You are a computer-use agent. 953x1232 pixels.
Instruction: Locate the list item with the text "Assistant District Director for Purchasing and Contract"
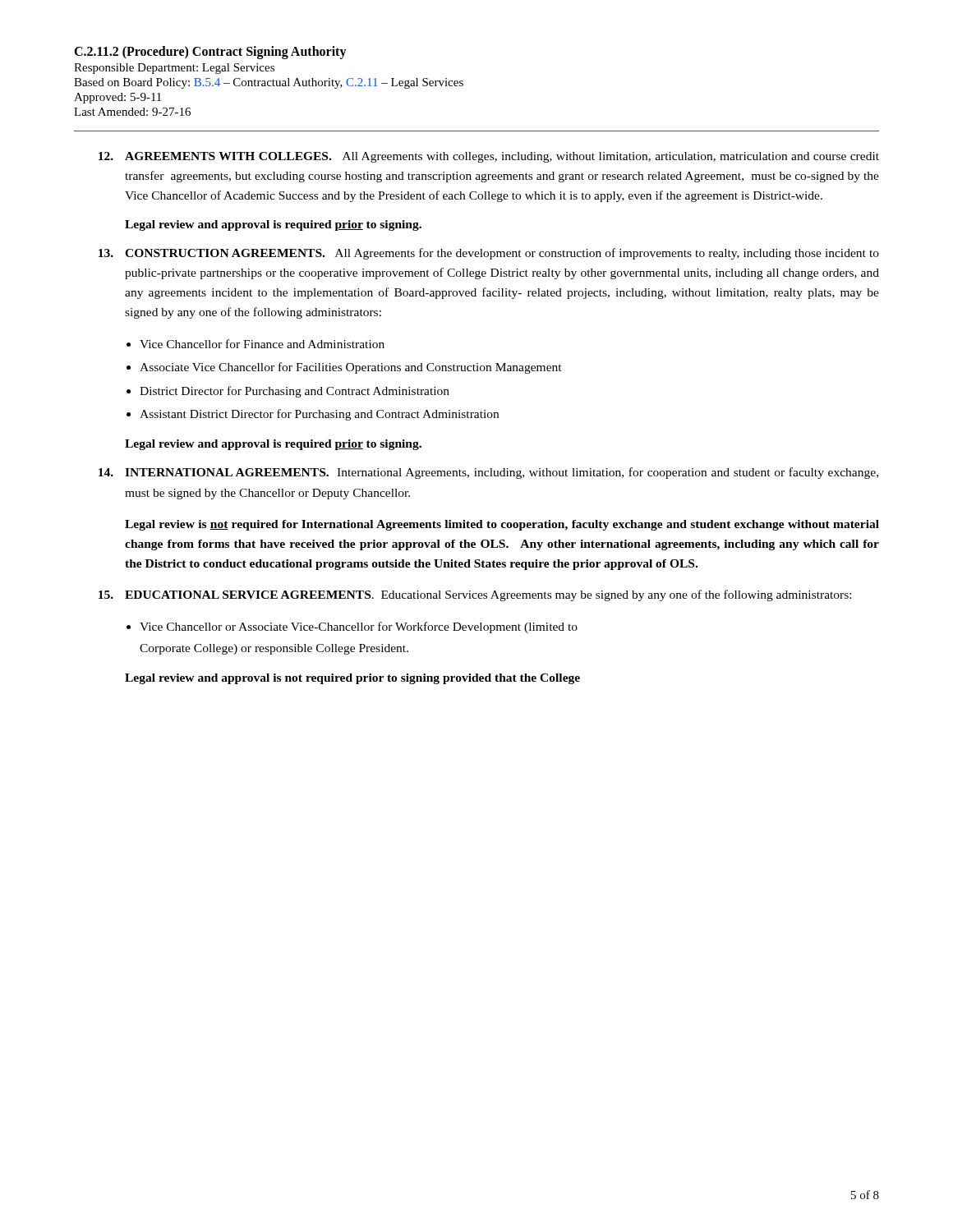point(320,414)
